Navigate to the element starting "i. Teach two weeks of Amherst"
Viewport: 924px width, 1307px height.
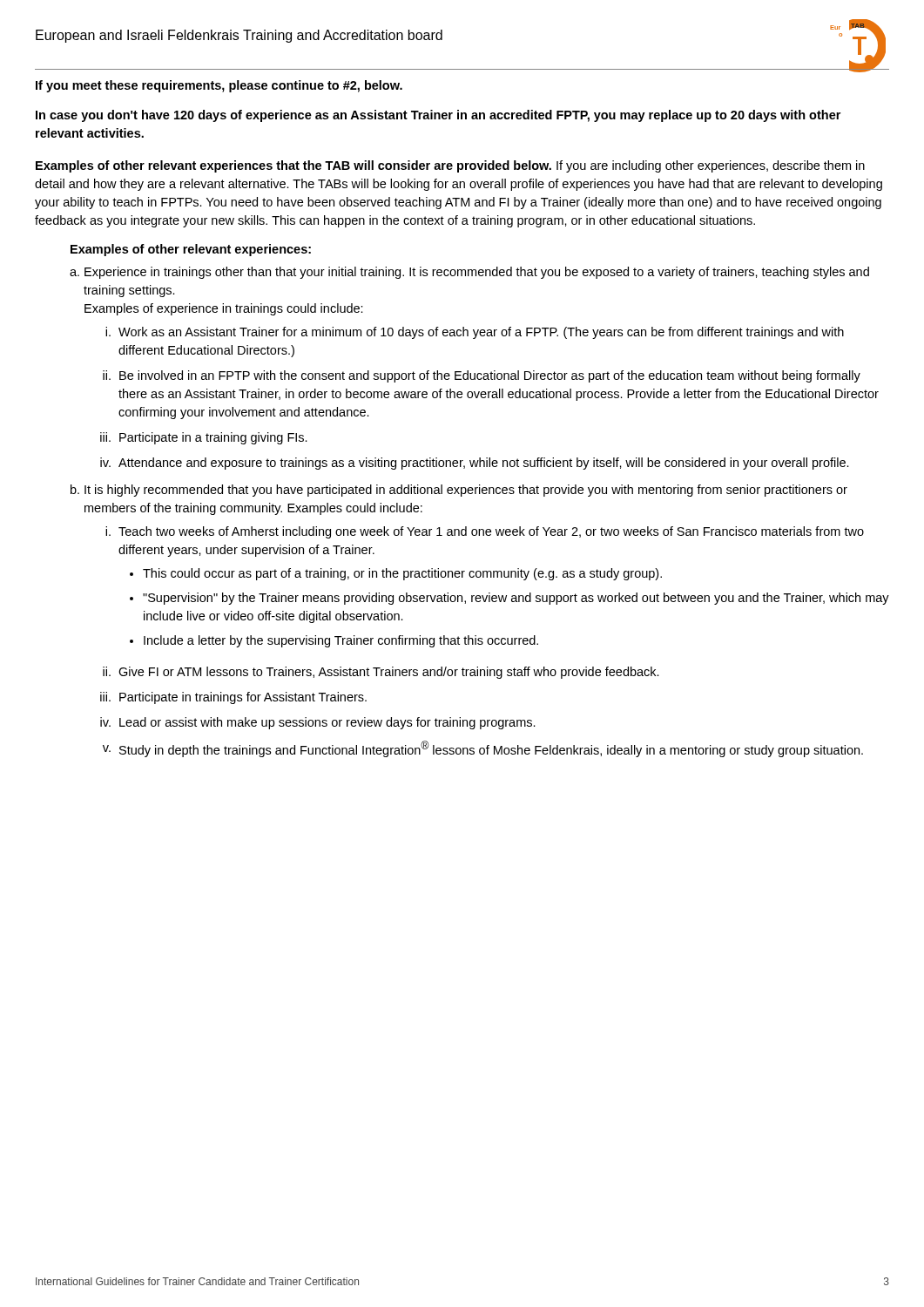[x=486, y=590]
